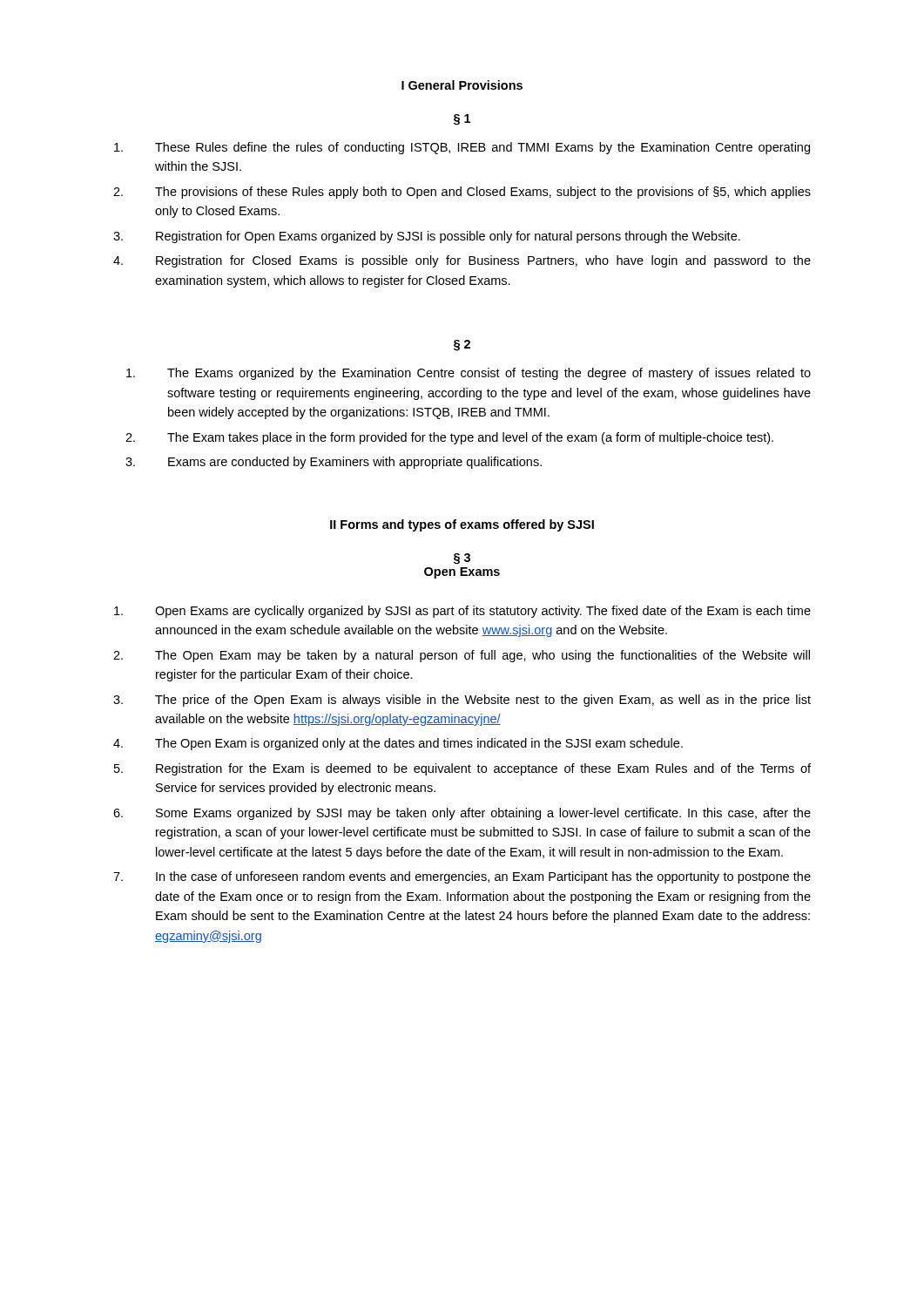Locate the block of text that opens with "3. The price of the Open"
Image resolution: width=924 pixels, height=1307 pixels.
pos(462,709)
